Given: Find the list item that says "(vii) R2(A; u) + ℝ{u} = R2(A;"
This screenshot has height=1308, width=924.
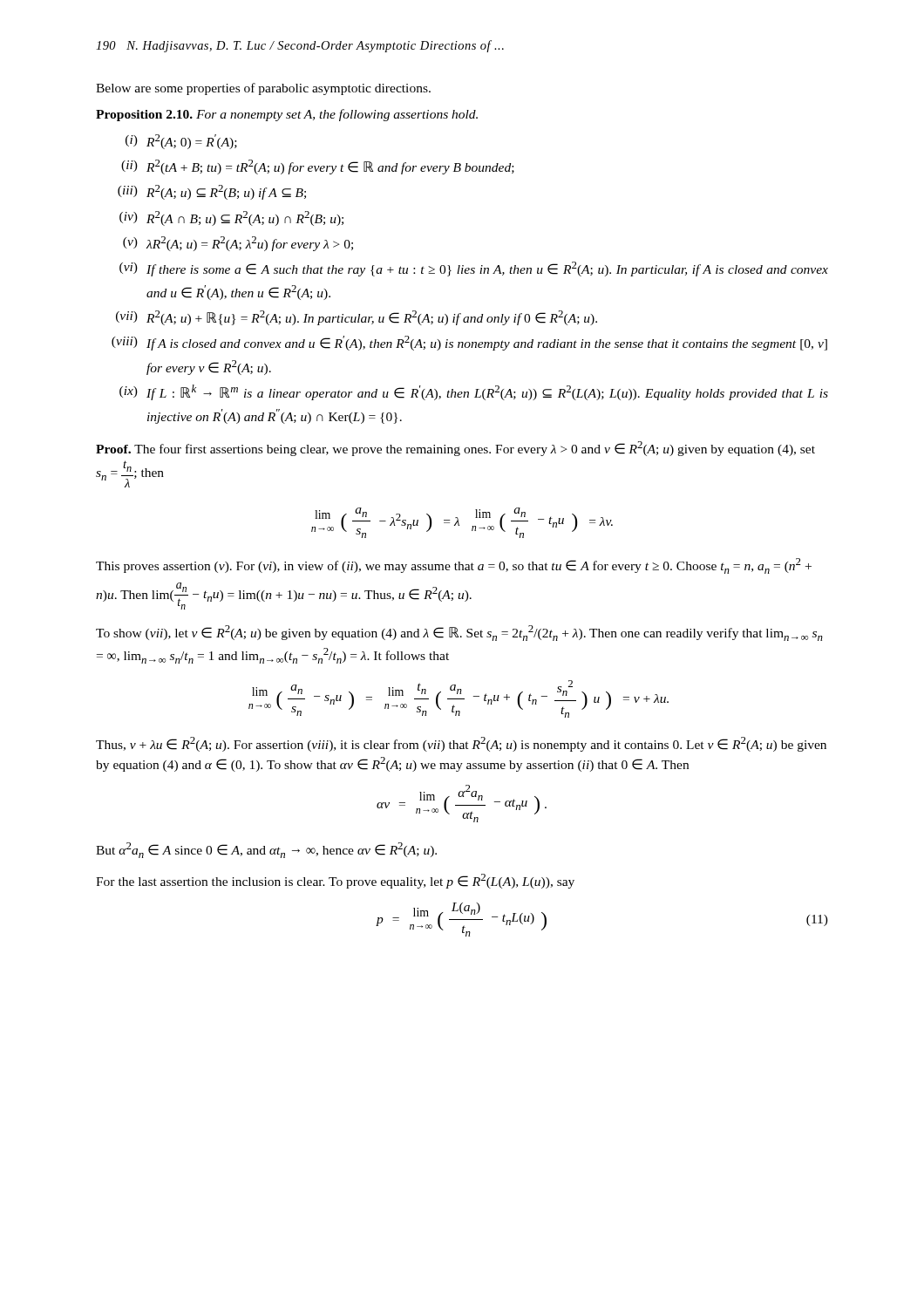Looking at the screenshot, I should [462, 317].
